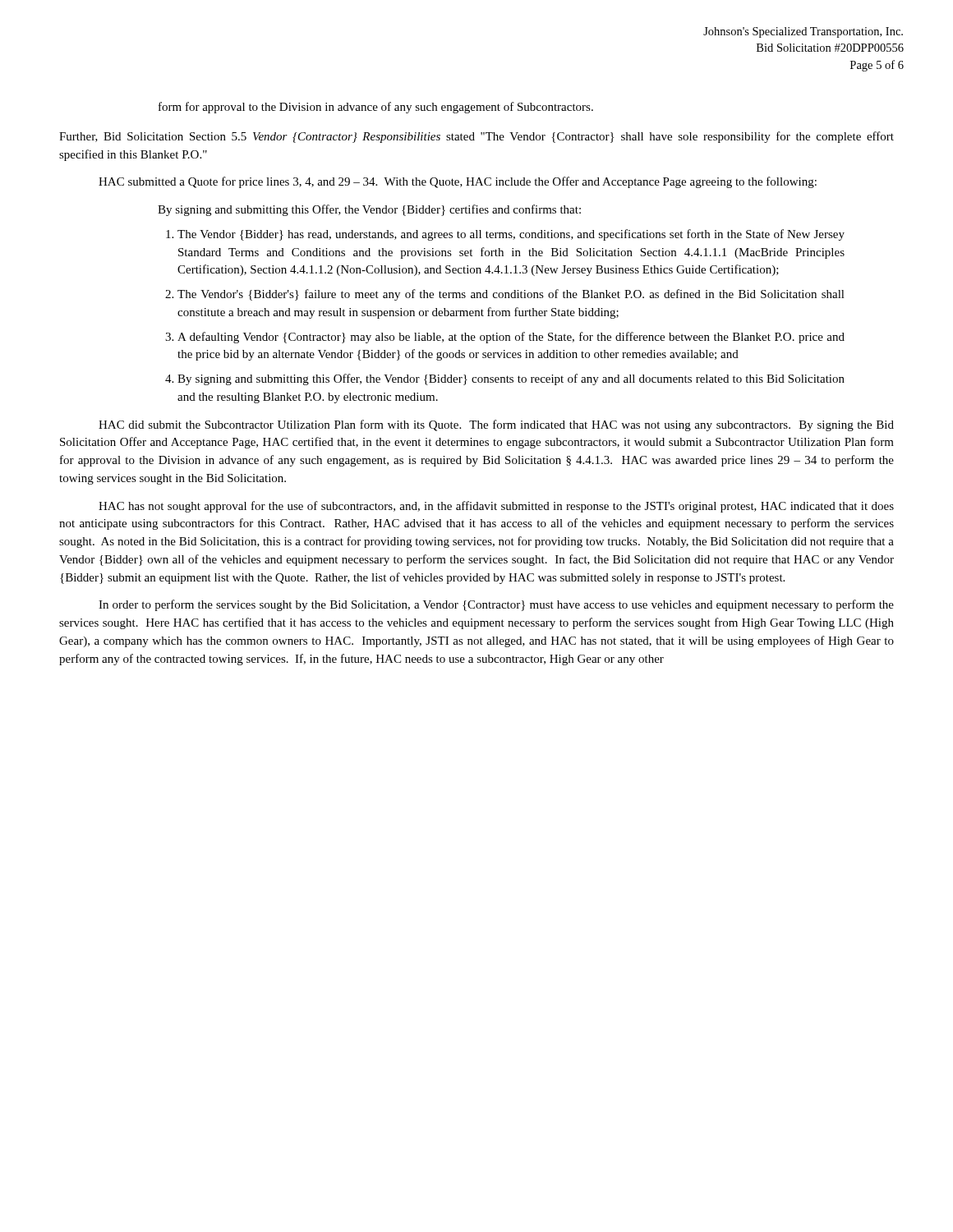Locate the block of text that opens with "In order to perform the"
Image resolution: width=953 pixels, height=1232 pixels.
click(476, 632)
